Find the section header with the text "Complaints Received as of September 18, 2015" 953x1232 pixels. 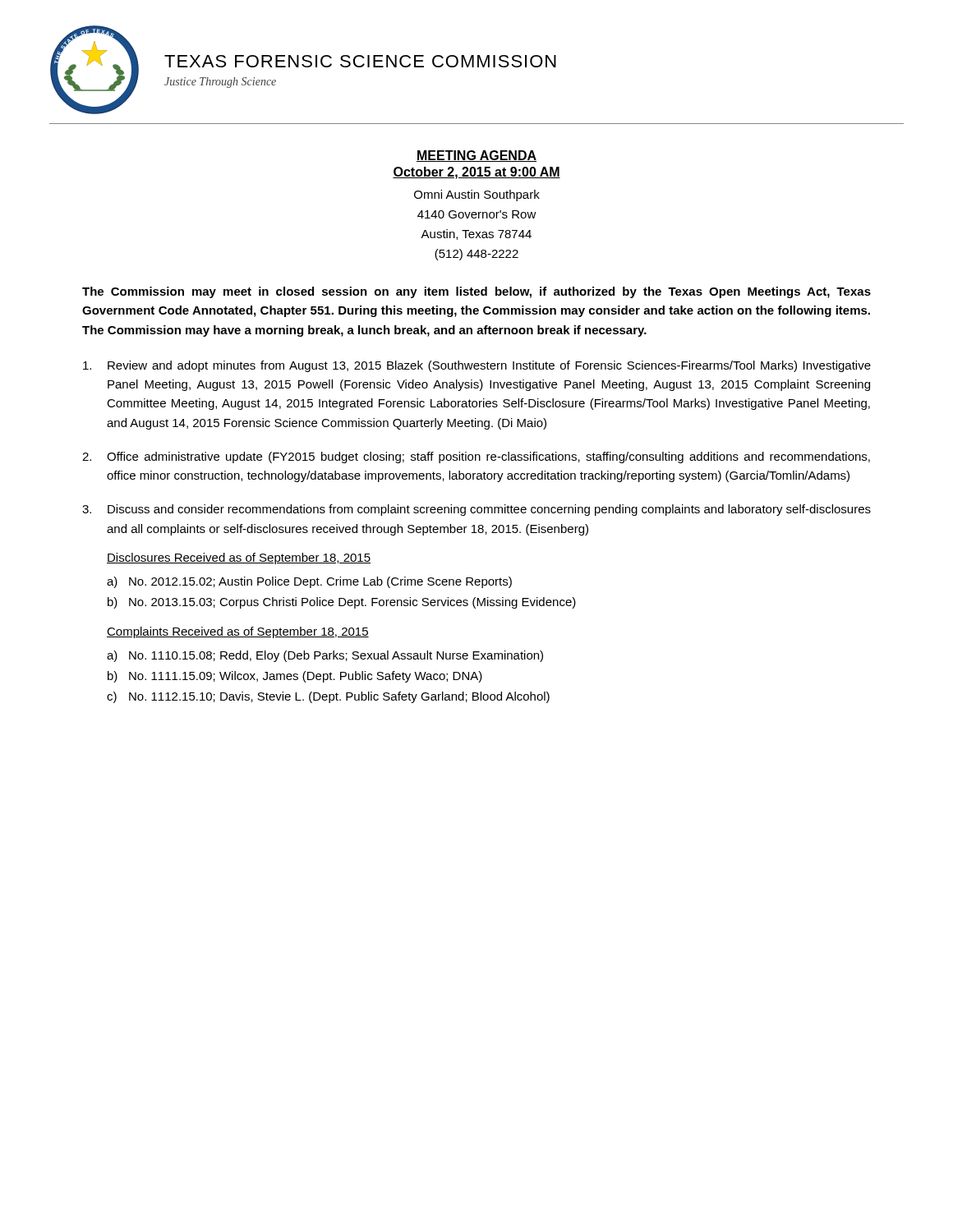pos(238,631)
